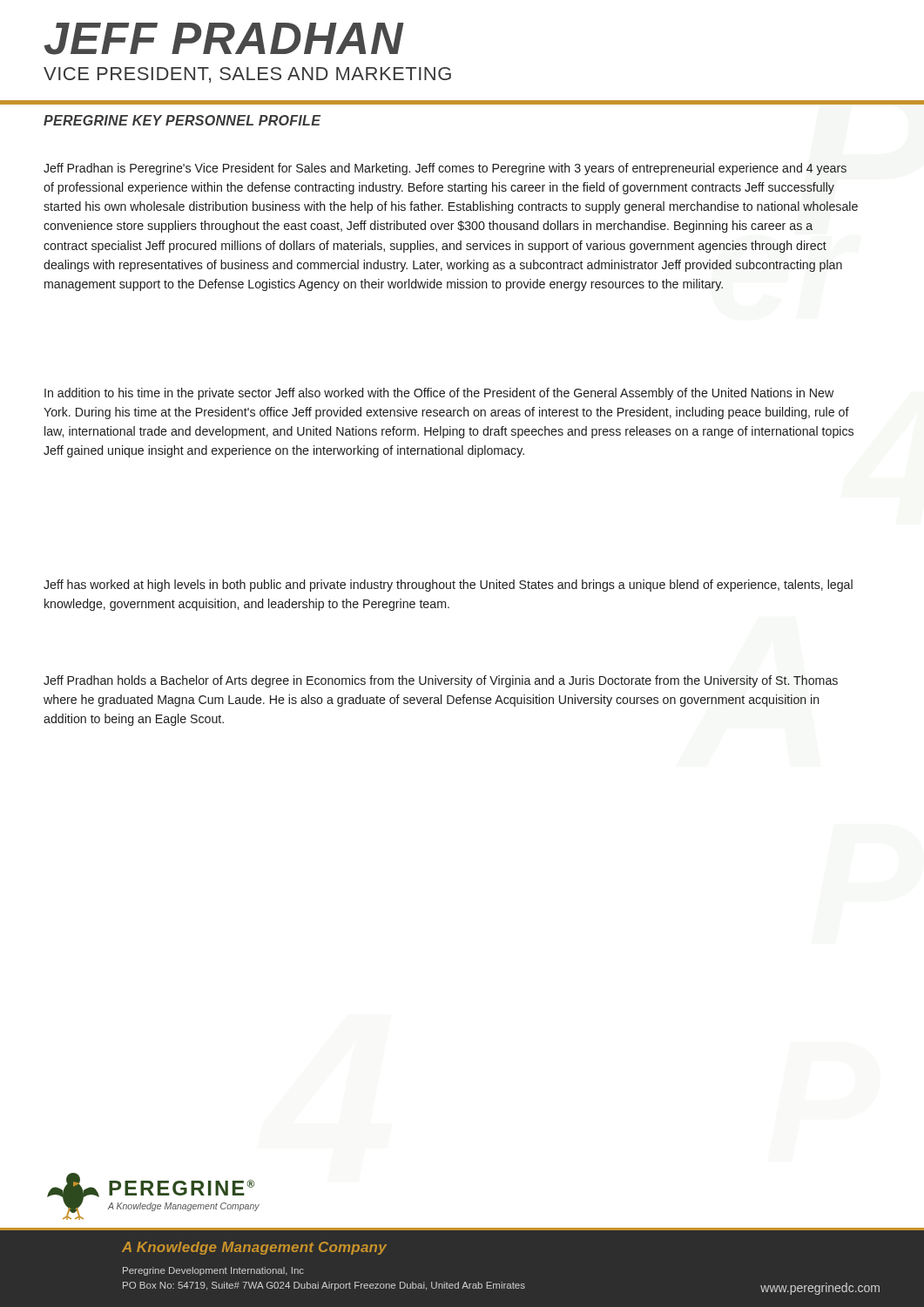Image resolution: width=924 pixels, height=1307 pixels.
Task: Click where it says "PEREGRINE KEY PERSONNEL PROFILE"
Action: [x=182, y=121]
